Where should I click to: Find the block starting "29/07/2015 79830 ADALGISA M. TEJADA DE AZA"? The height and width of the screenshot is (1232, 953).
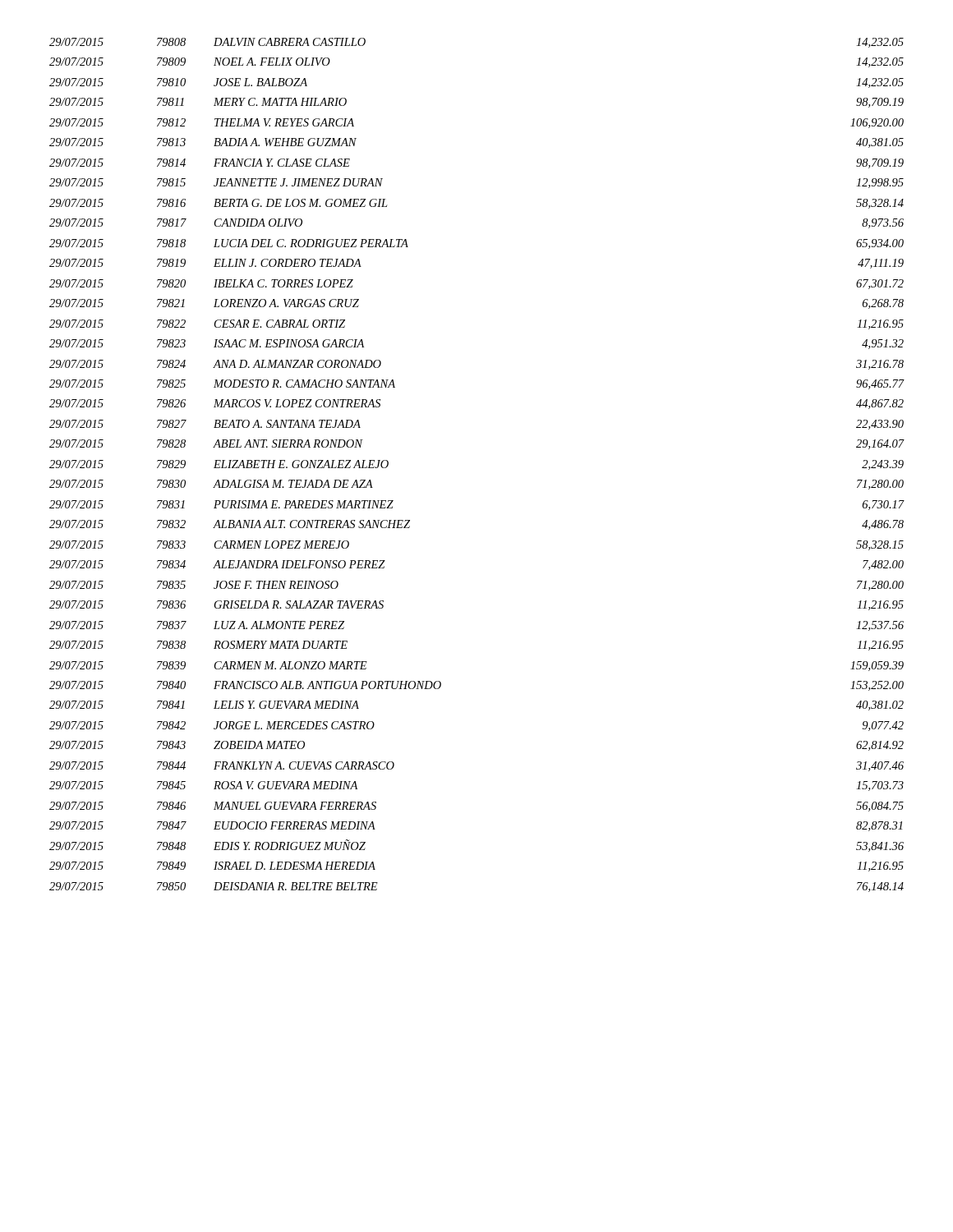pos(78,484)
